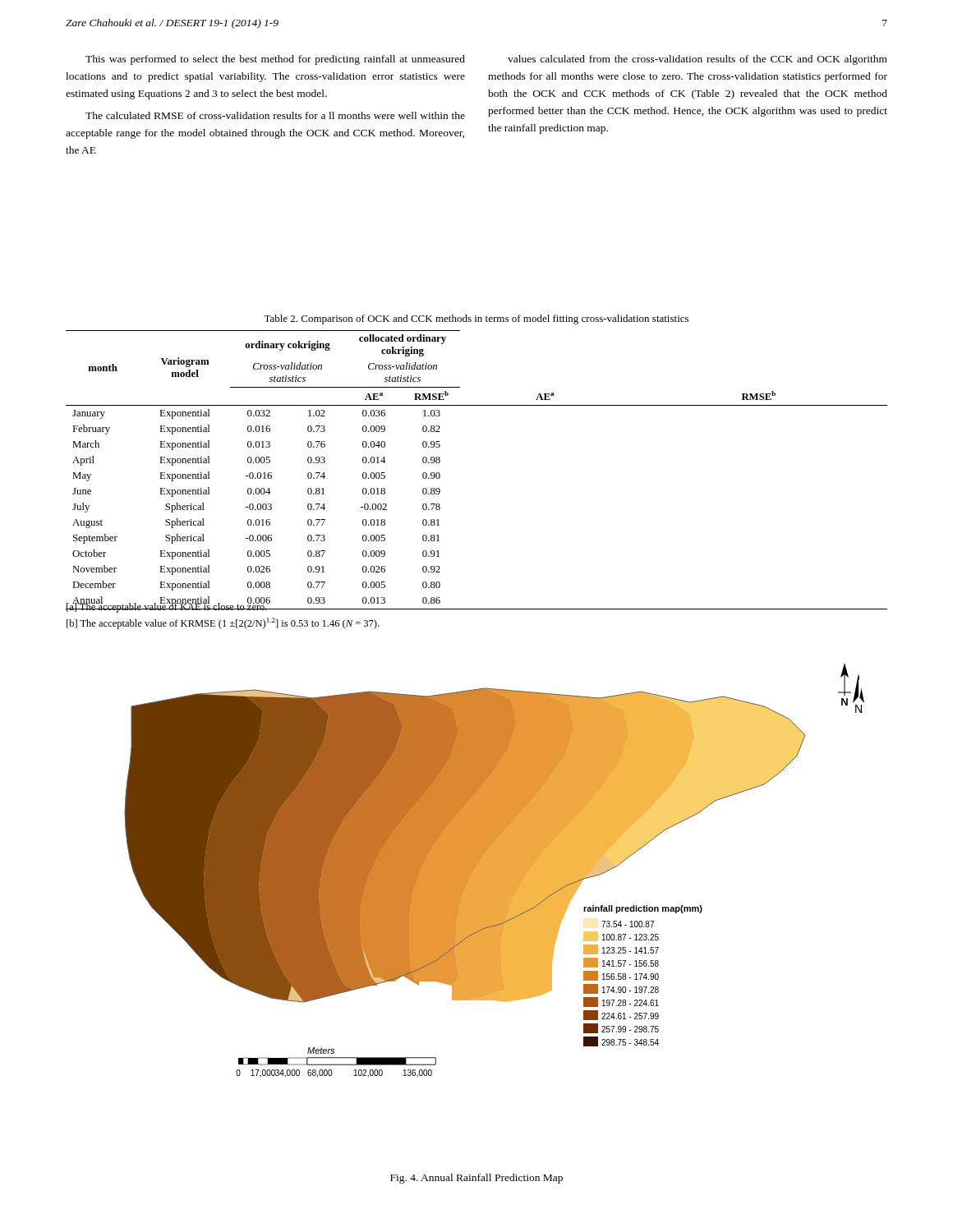Click on the element starting "Table 2. Comparison"
This screenshot has width=953, height=1232.
coord(476,318)
